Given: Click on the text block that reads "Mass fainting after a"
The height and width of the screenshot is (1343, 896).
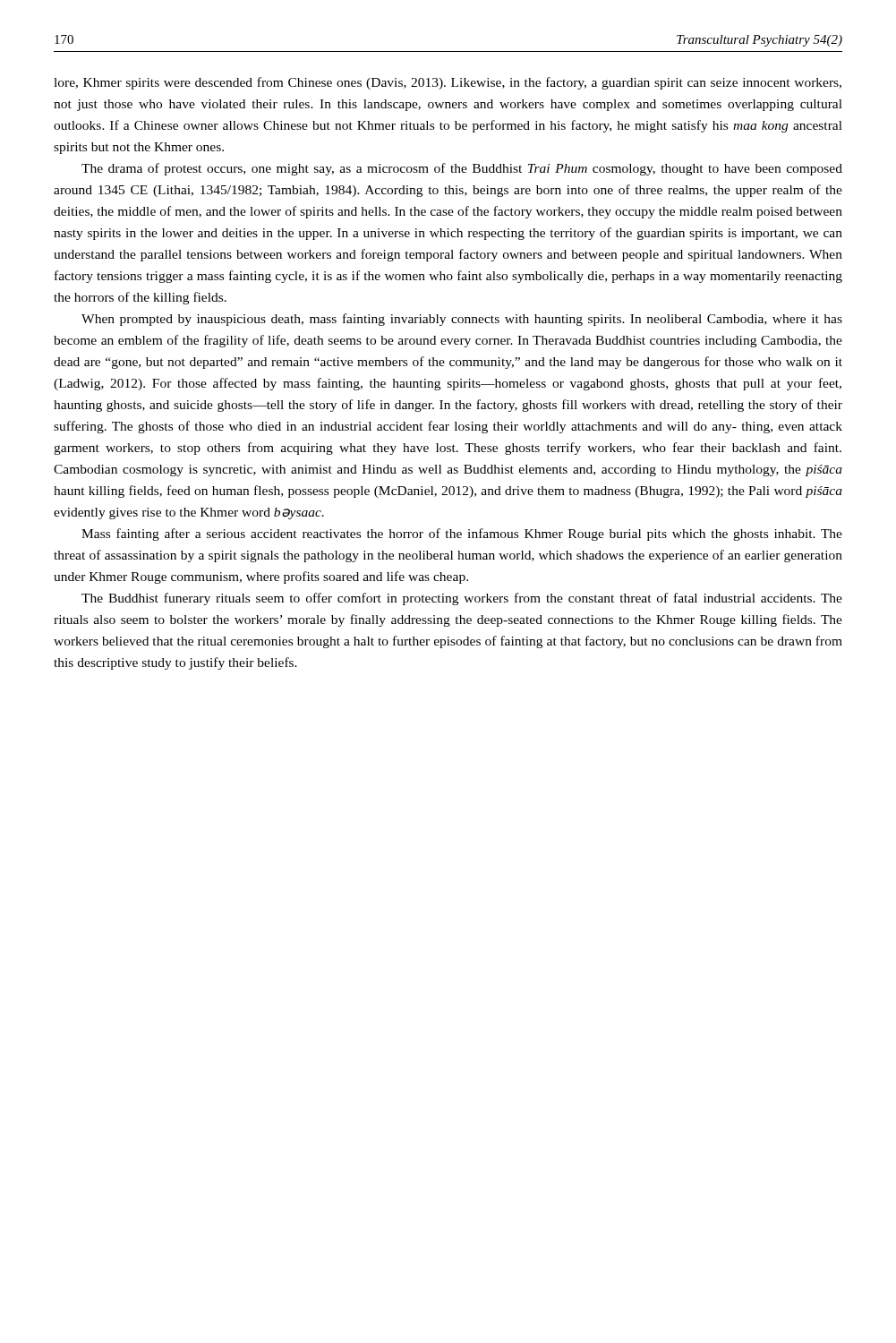Looking at the screenshot, I should [448, 555].
